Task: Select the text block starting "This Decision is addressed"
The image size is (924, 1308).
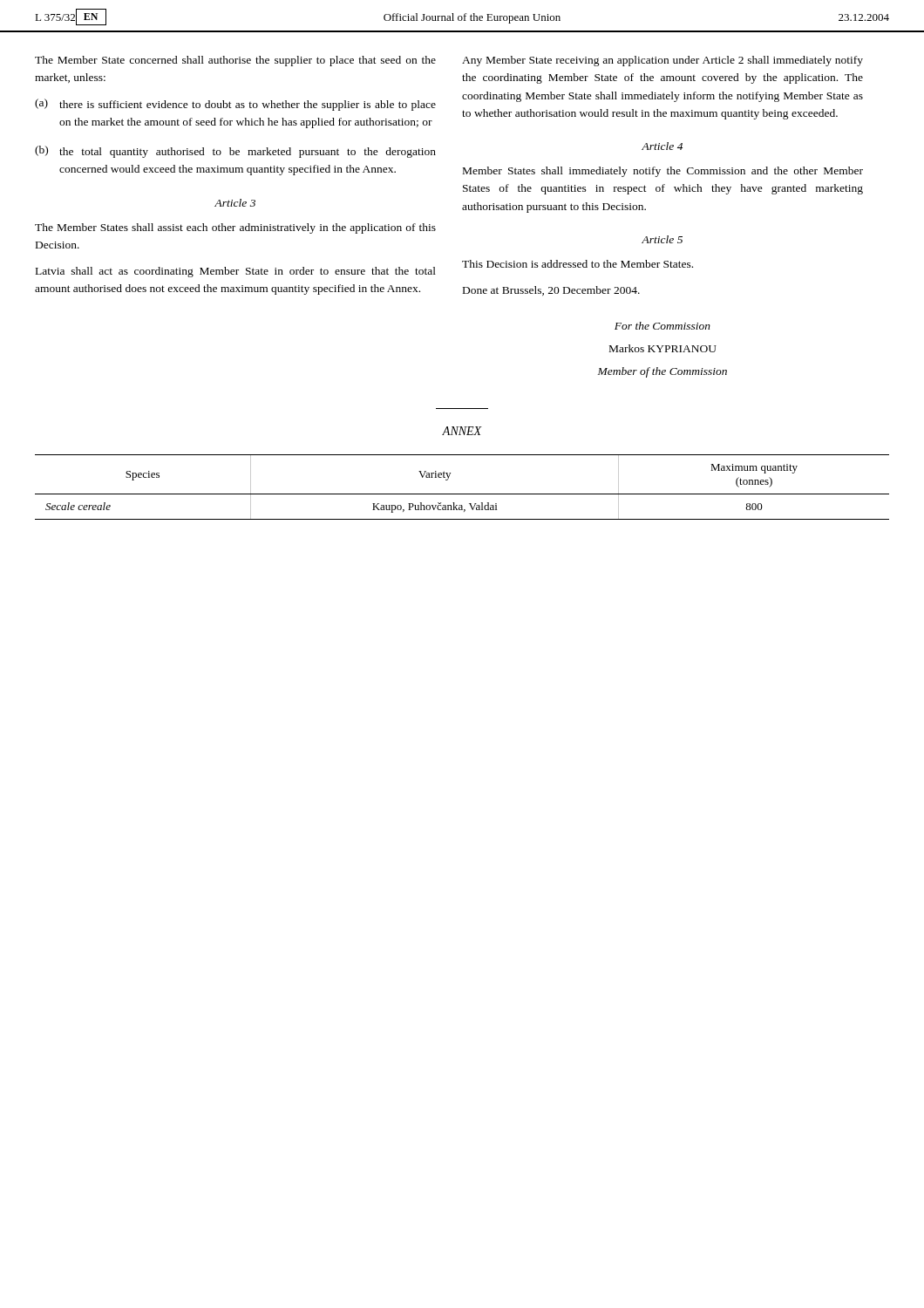Action: tap(663, 264)
